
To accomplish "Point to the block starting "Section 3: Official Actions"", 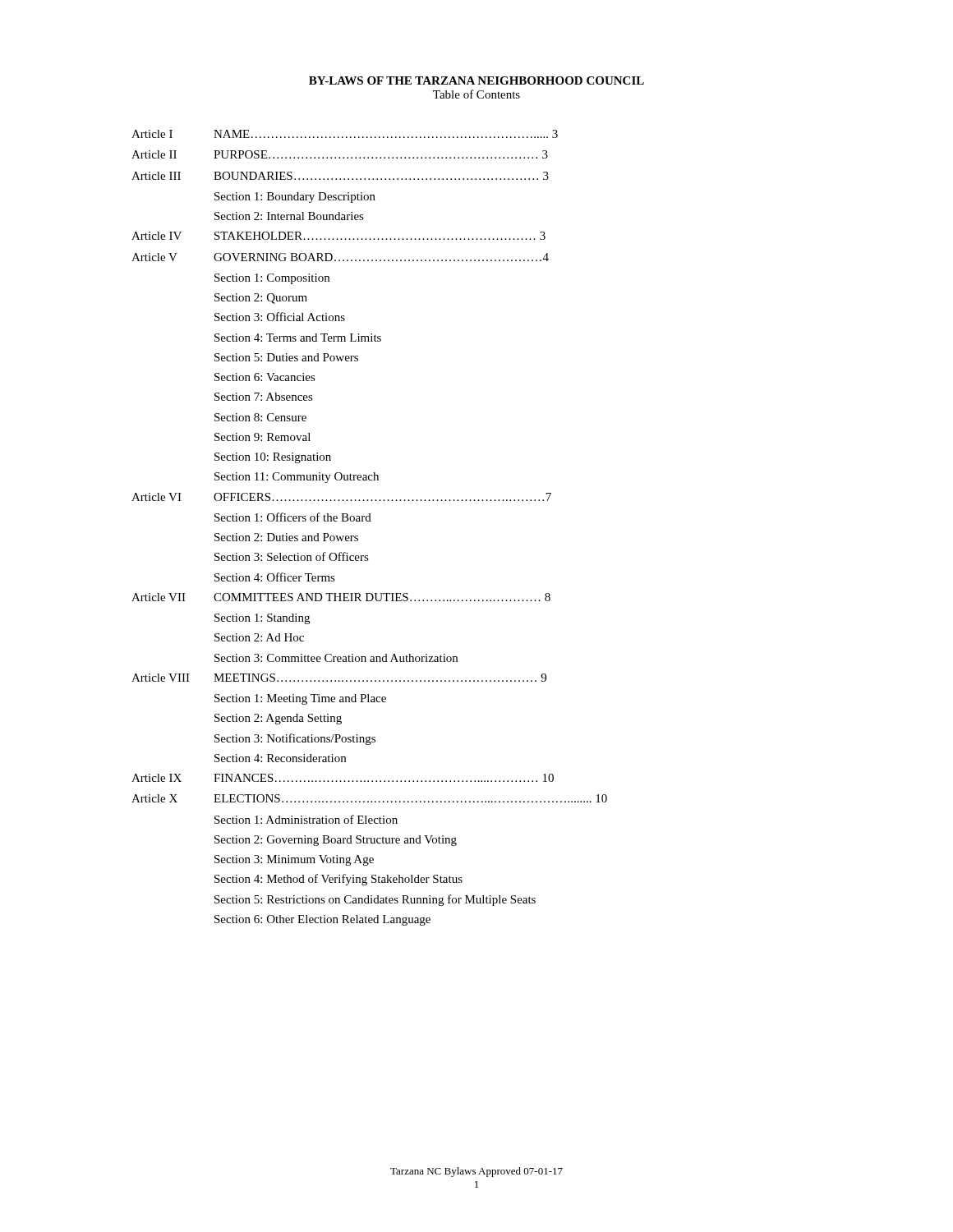I will [279, 317].
